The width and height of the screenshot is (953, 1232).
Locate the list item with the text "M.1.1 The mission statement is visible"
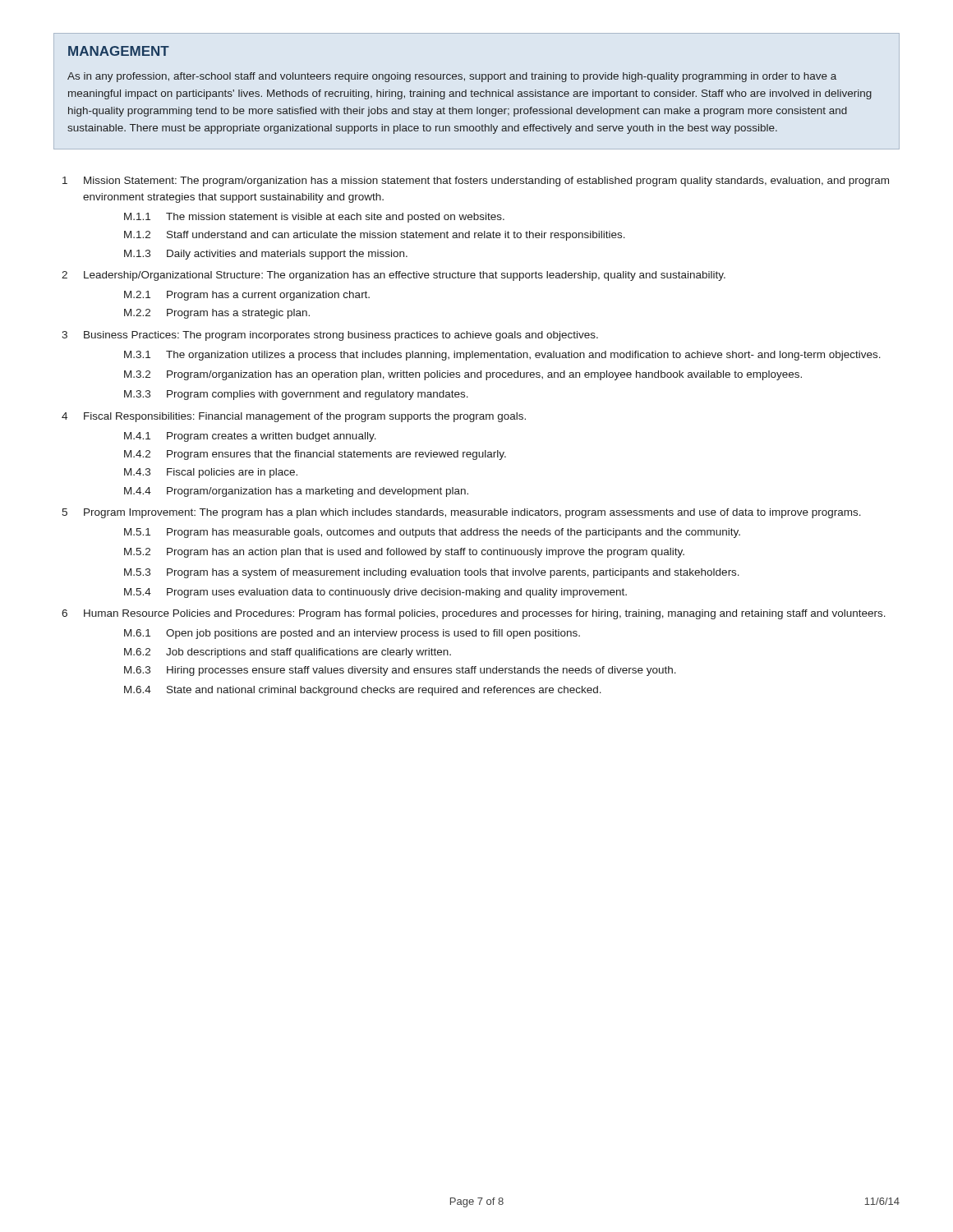(x=314, y=217)
